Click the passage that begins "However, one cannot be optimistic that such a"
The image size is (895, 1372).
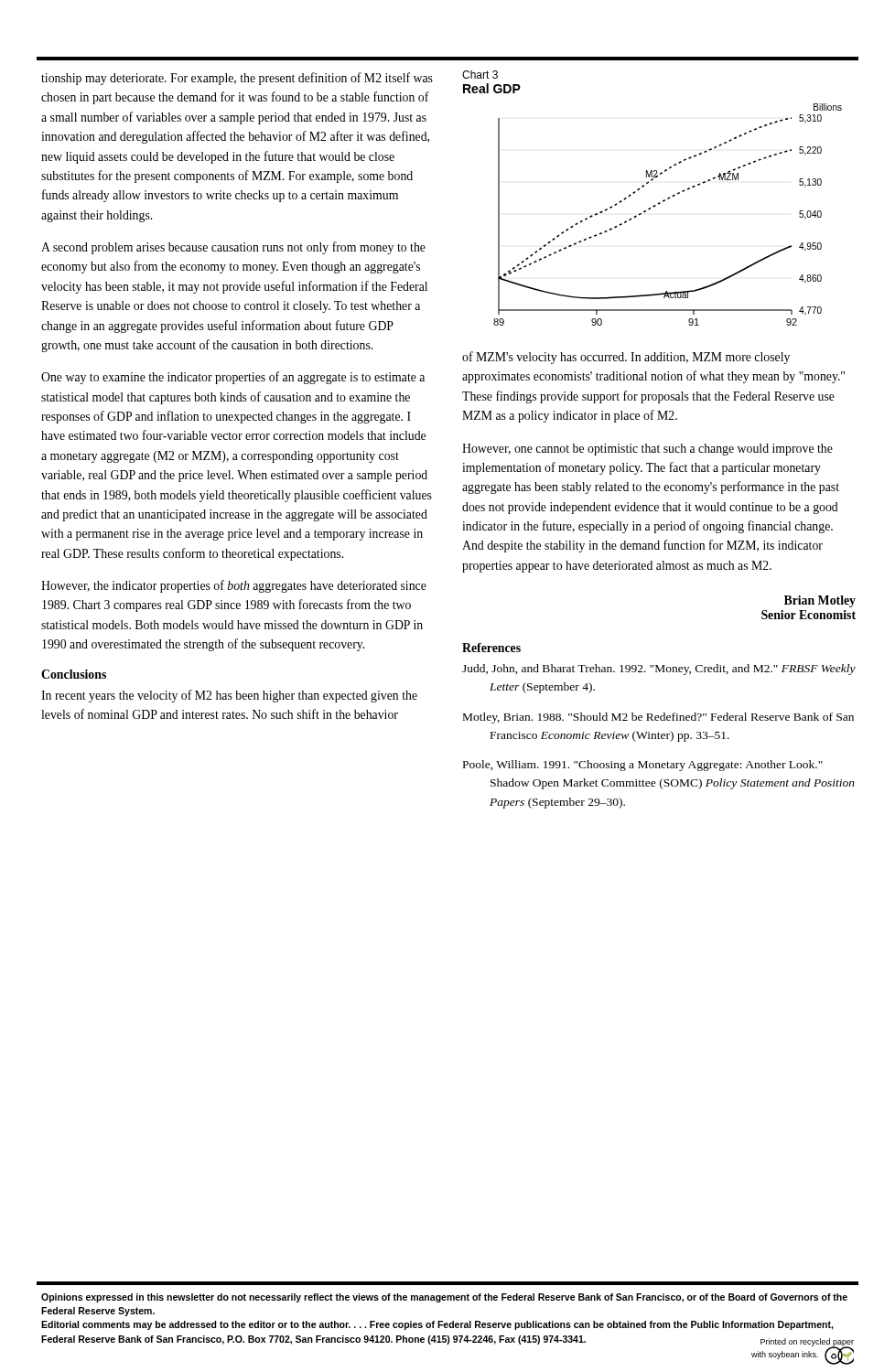click(x=651, y=507)
